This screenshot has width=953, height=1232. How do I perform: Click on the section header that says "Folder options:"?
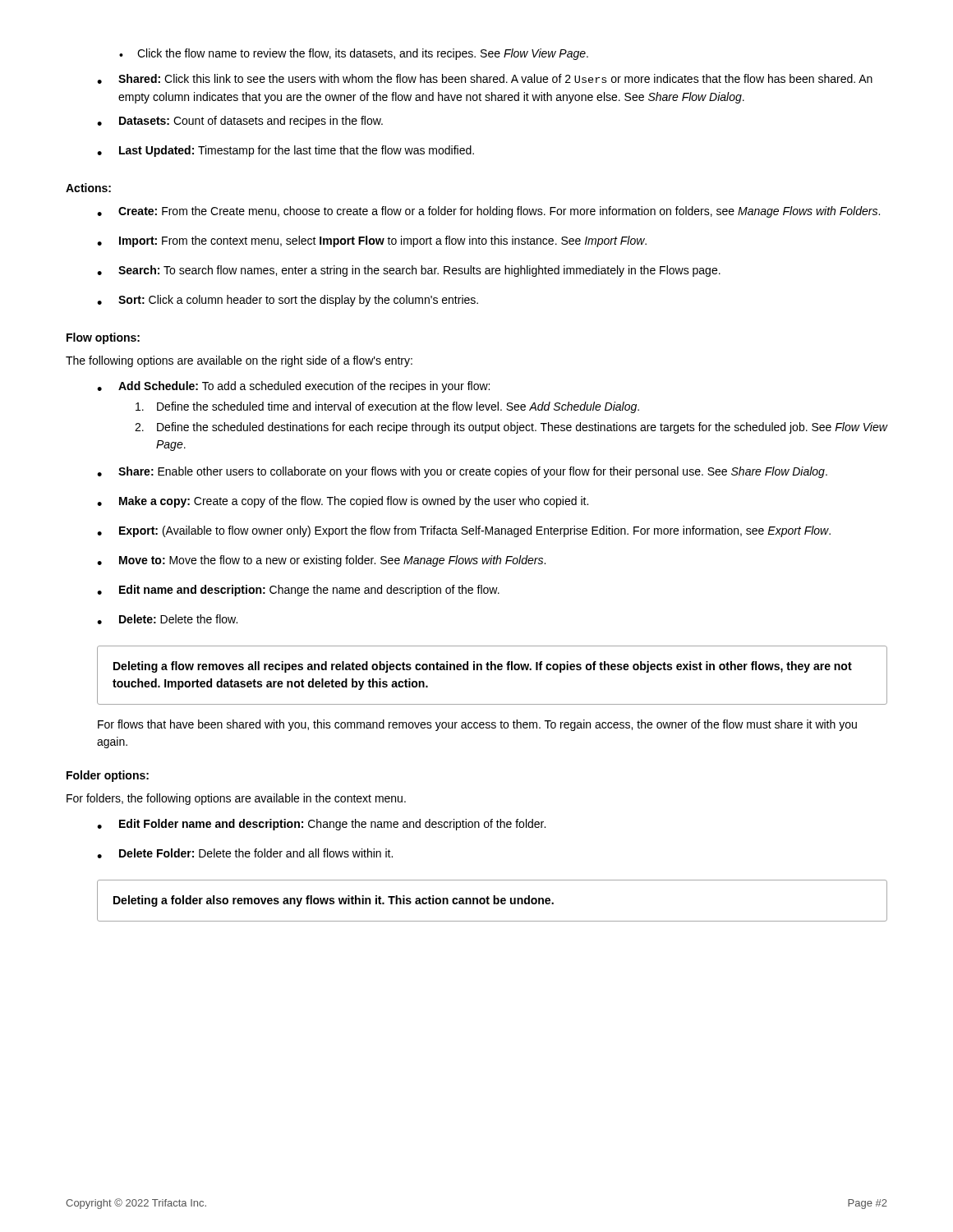tap(108, 776)
